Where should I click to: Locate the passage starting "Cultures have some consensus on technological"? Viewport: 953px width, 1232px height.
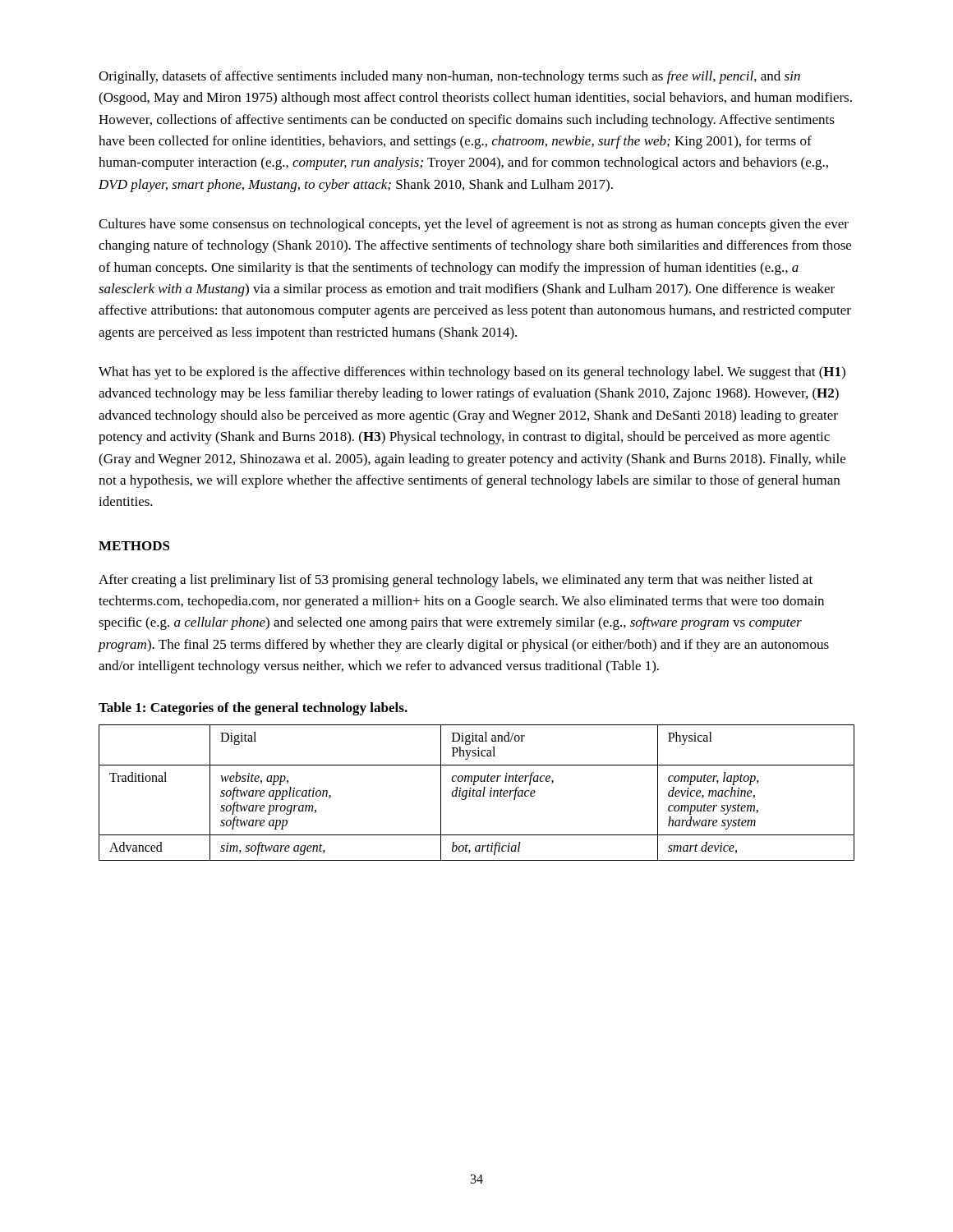click(475, 278)
